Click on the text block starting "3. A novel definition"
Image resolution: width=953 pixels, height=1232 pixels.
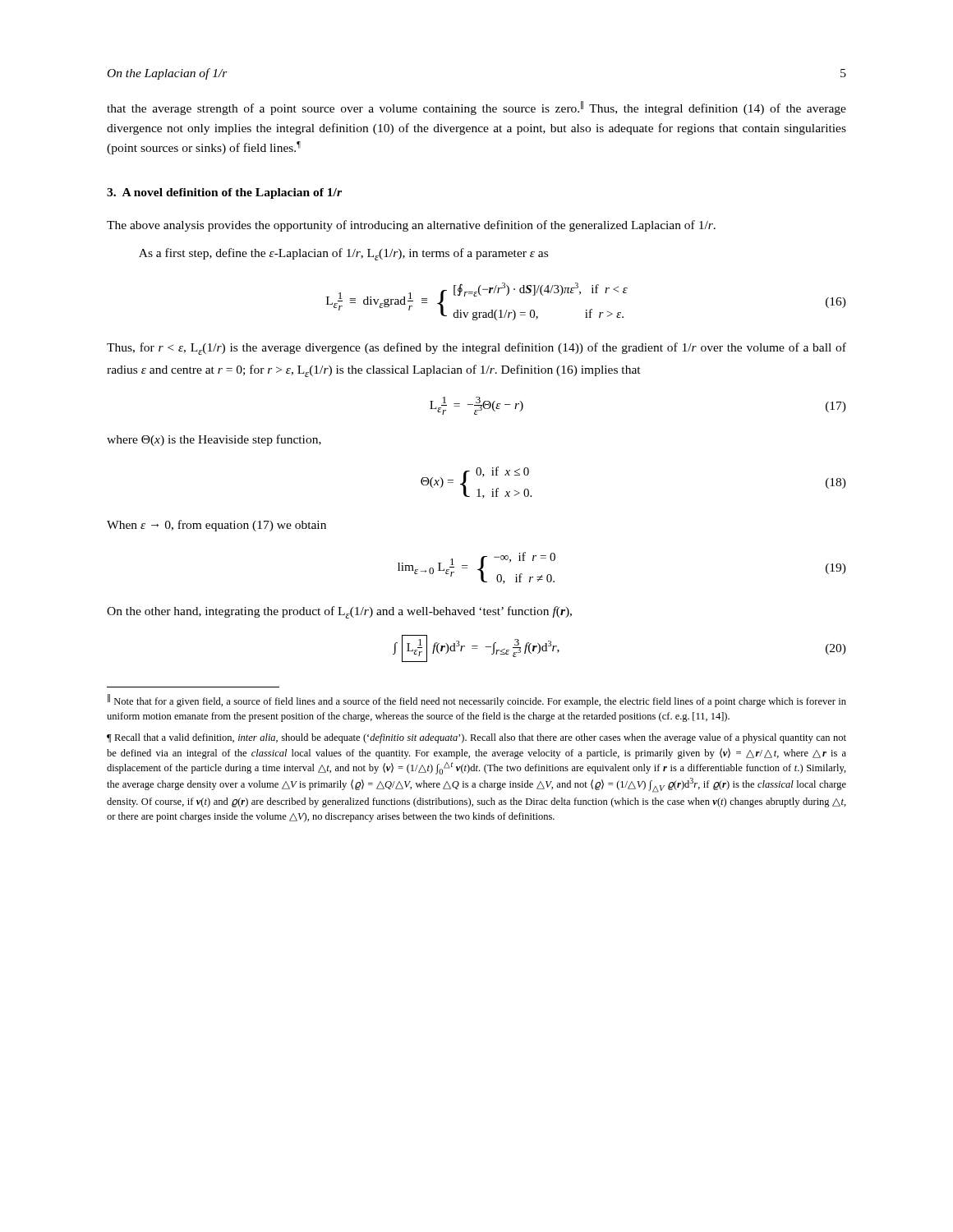point(224,193)
